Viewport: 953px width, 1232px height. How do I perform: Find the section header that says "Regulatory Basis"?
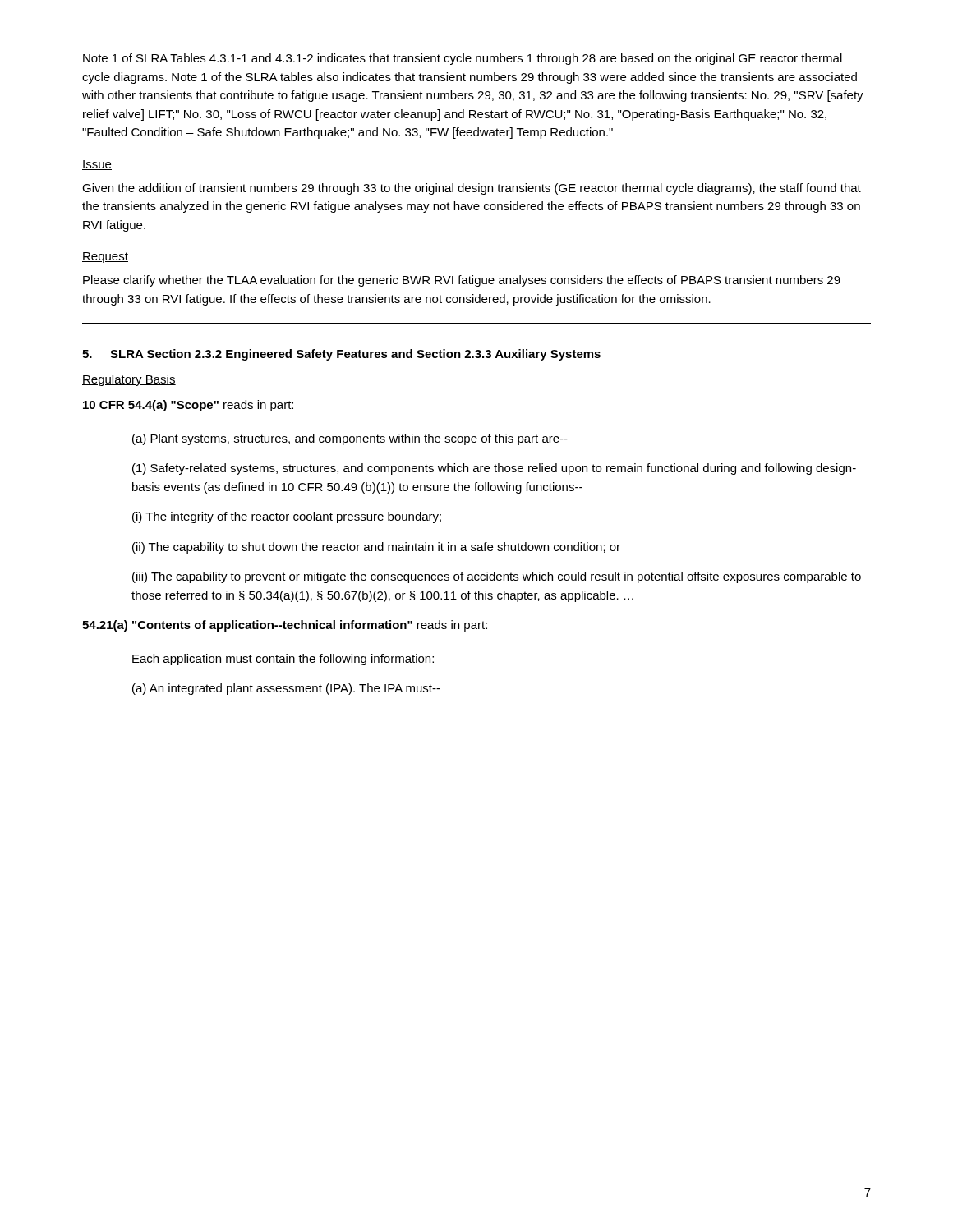[129, 379]
